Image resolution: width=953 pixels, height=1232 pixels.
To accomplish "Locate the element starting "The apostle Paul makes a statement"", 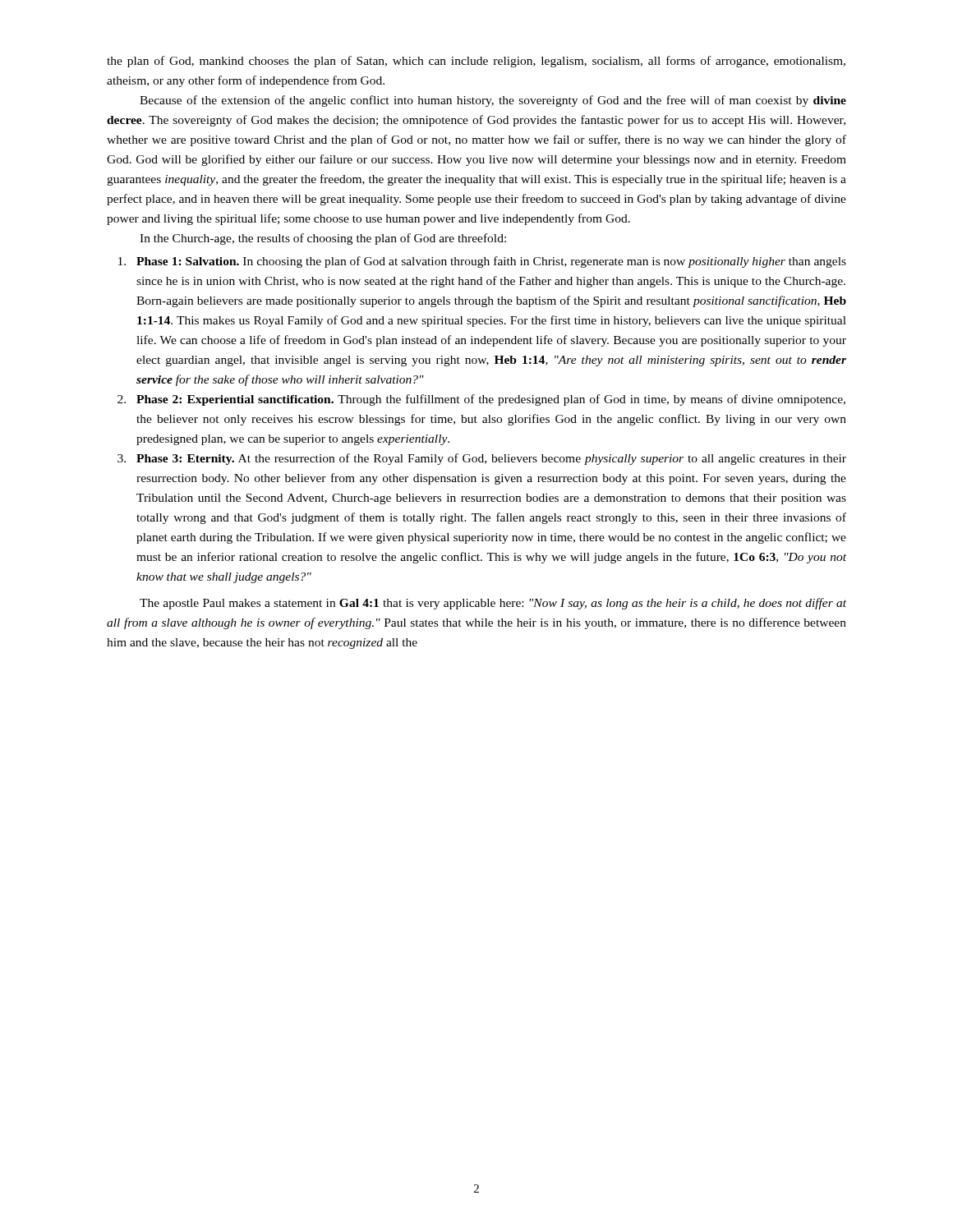I will pyautogui.click(x=476, y=623).
